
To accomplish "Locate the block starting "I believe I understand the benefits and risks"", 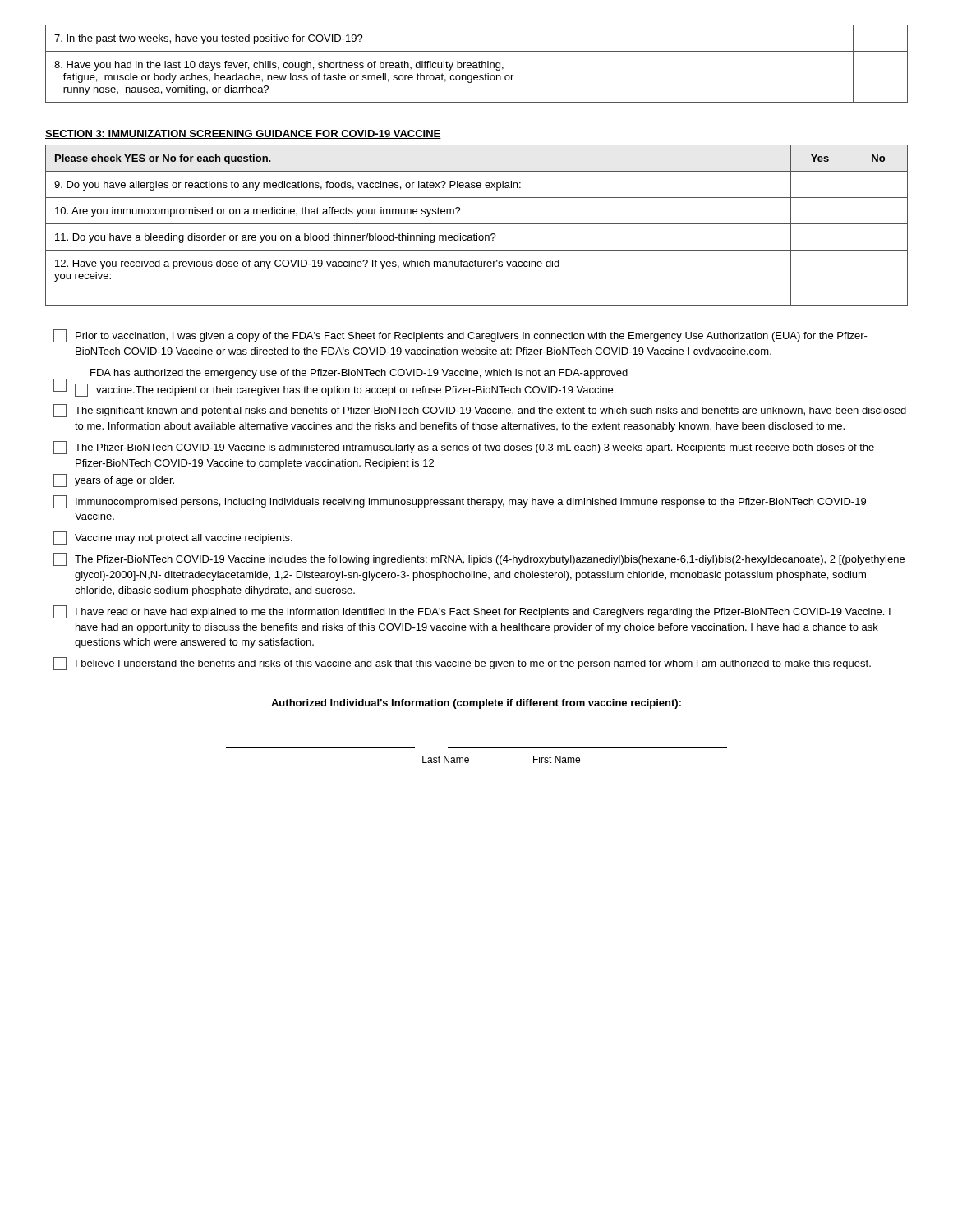I will pos(481,664).
